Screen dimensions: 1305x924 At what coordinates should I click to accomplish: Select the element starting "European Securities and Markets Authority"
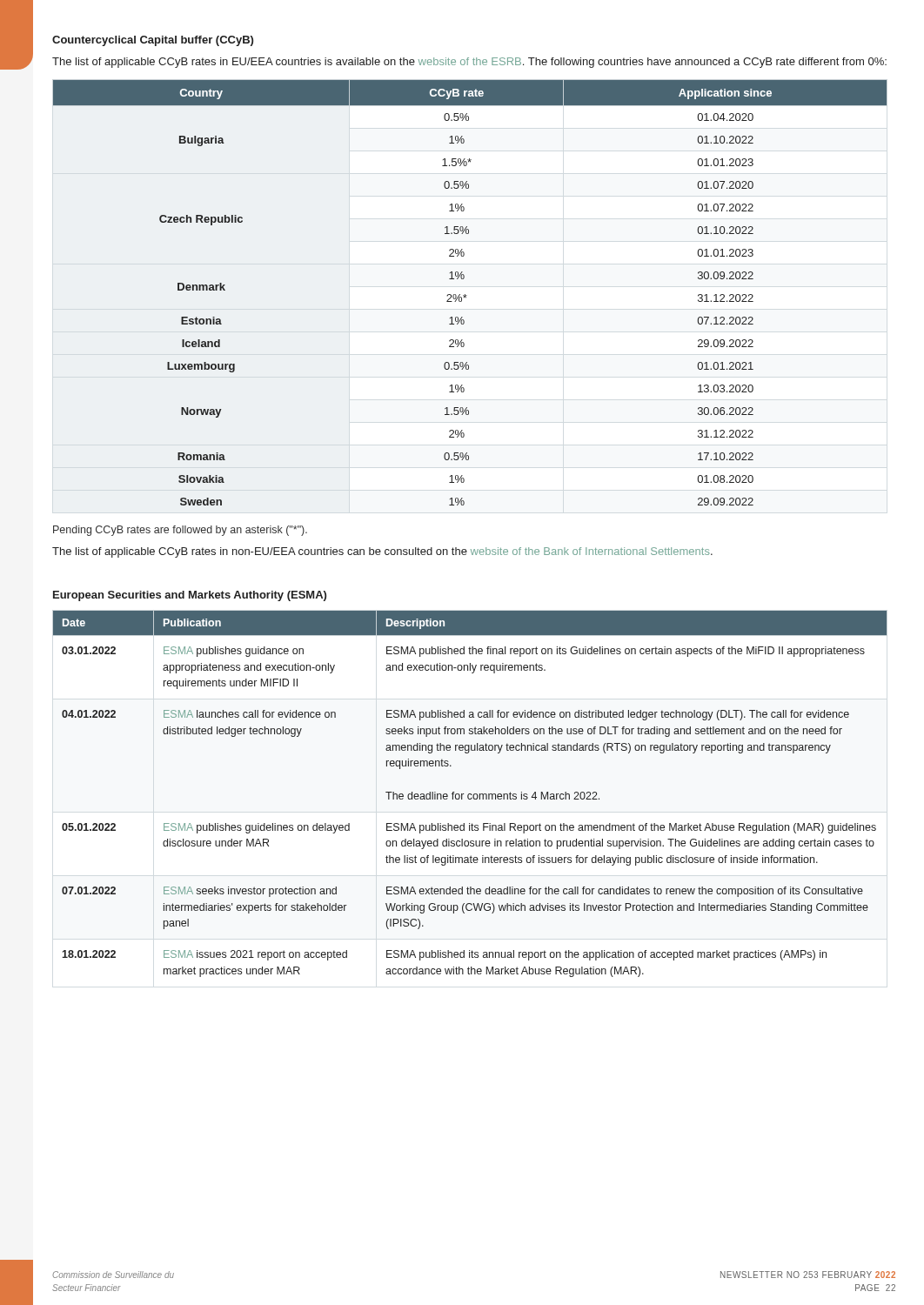coord(190,594)
